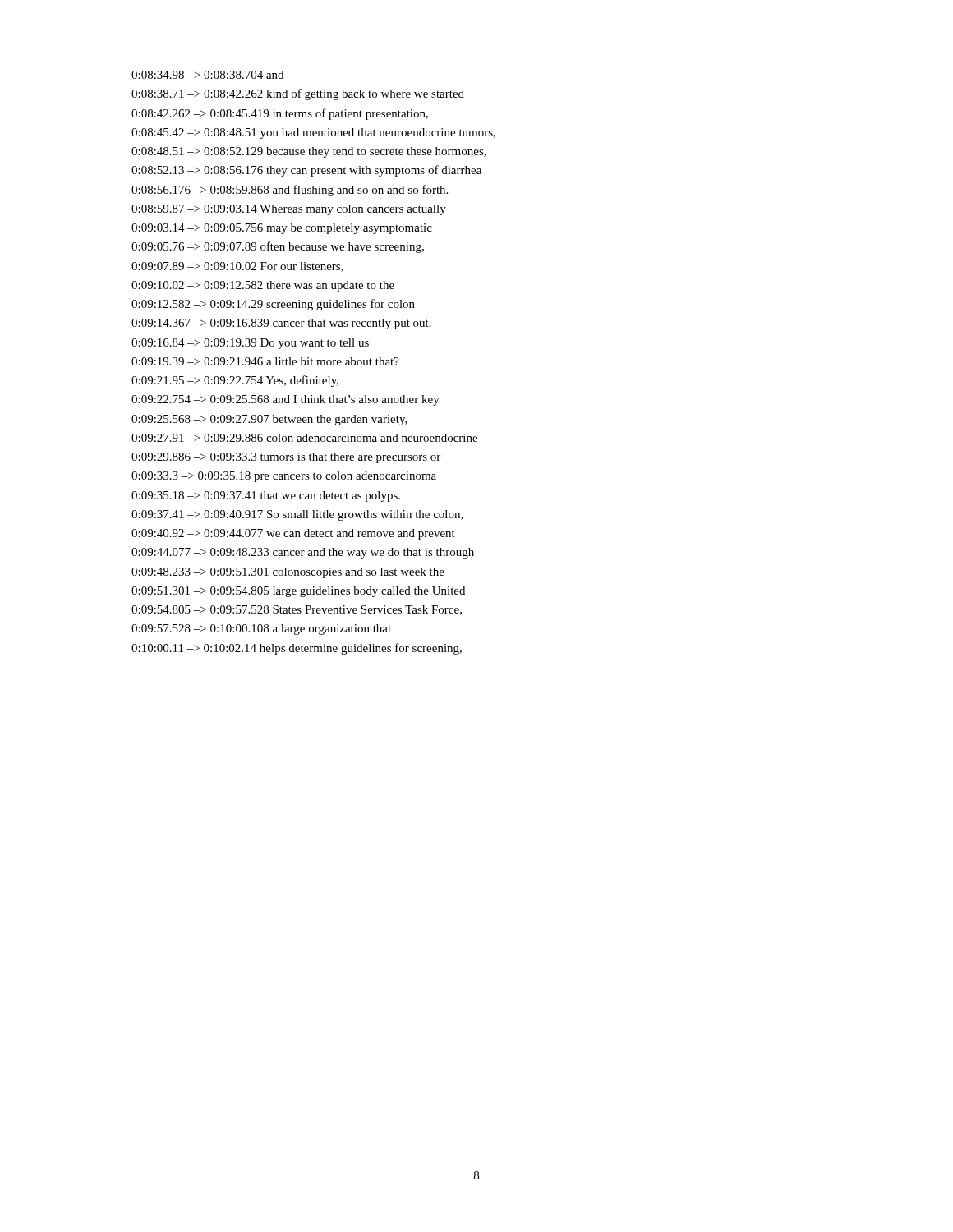Point to the block beginning "0:08:52.13 –> 0:08:56.176"
953x1232 pixels.
307,170
